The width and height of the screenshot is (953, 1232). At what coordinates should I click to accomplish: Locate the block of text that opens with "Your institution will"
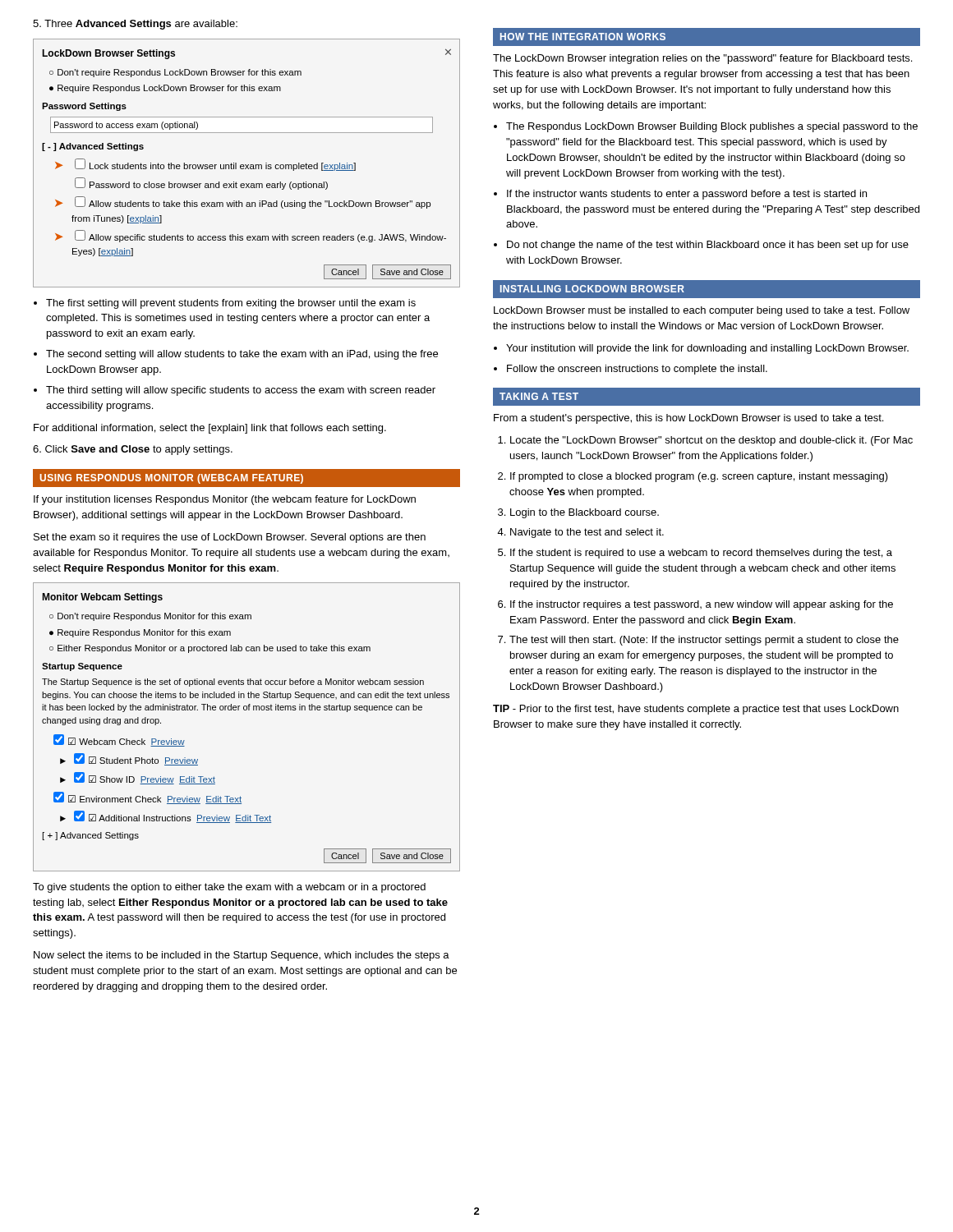(707, 359)
